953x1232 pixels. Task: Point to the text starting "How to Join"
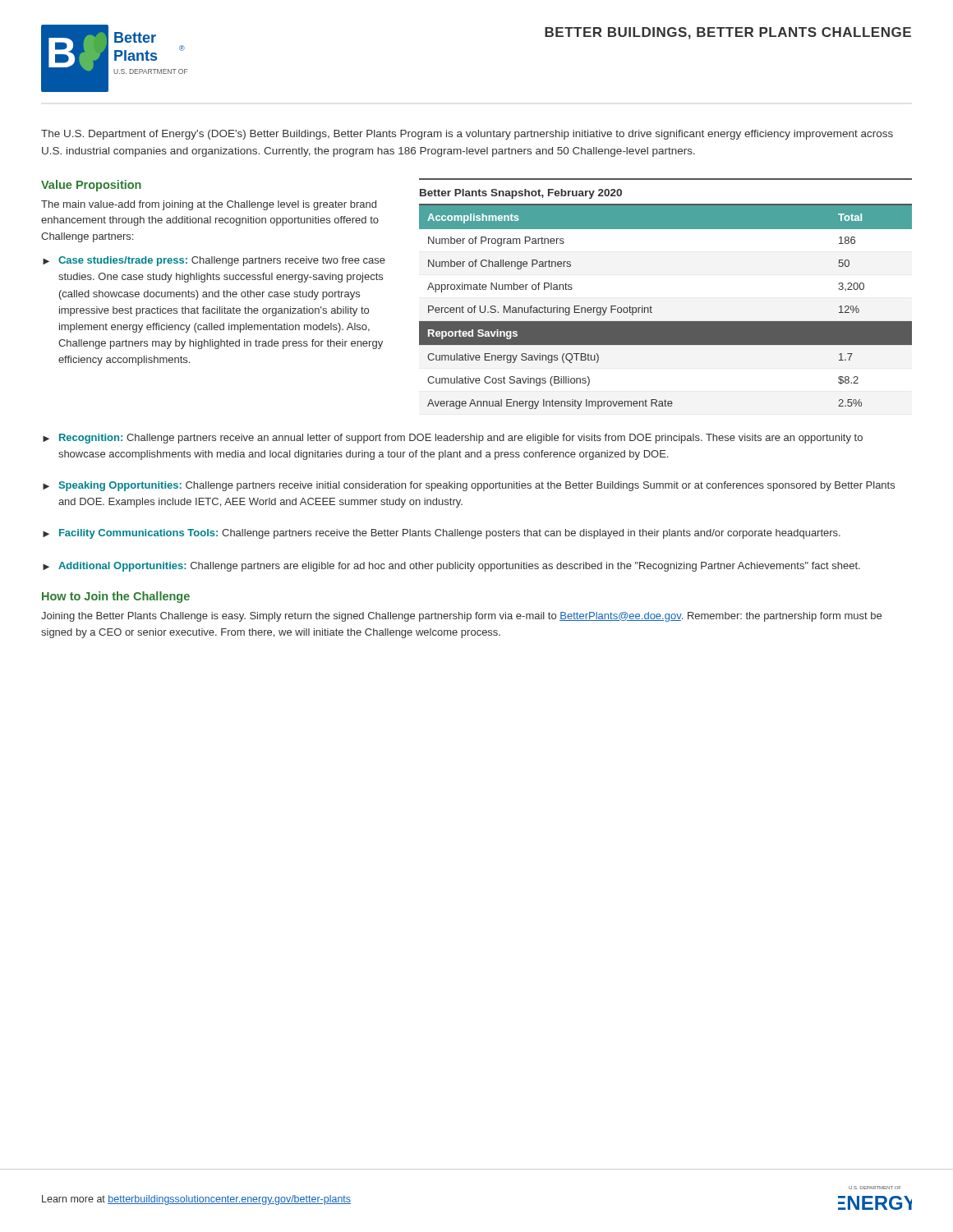coord(116,596)
